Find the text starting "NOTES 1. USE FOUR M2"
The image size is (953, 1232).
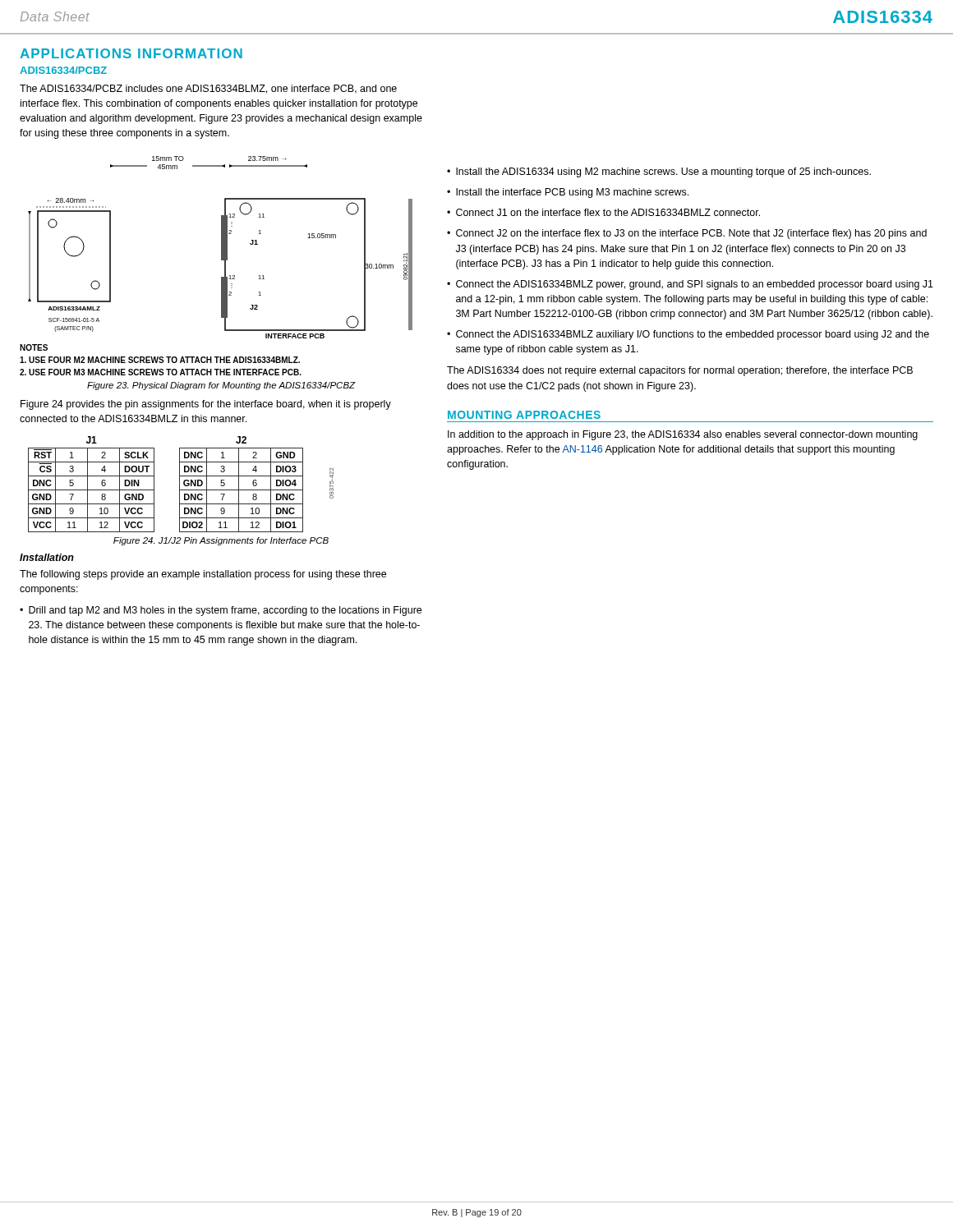(161, 360)
